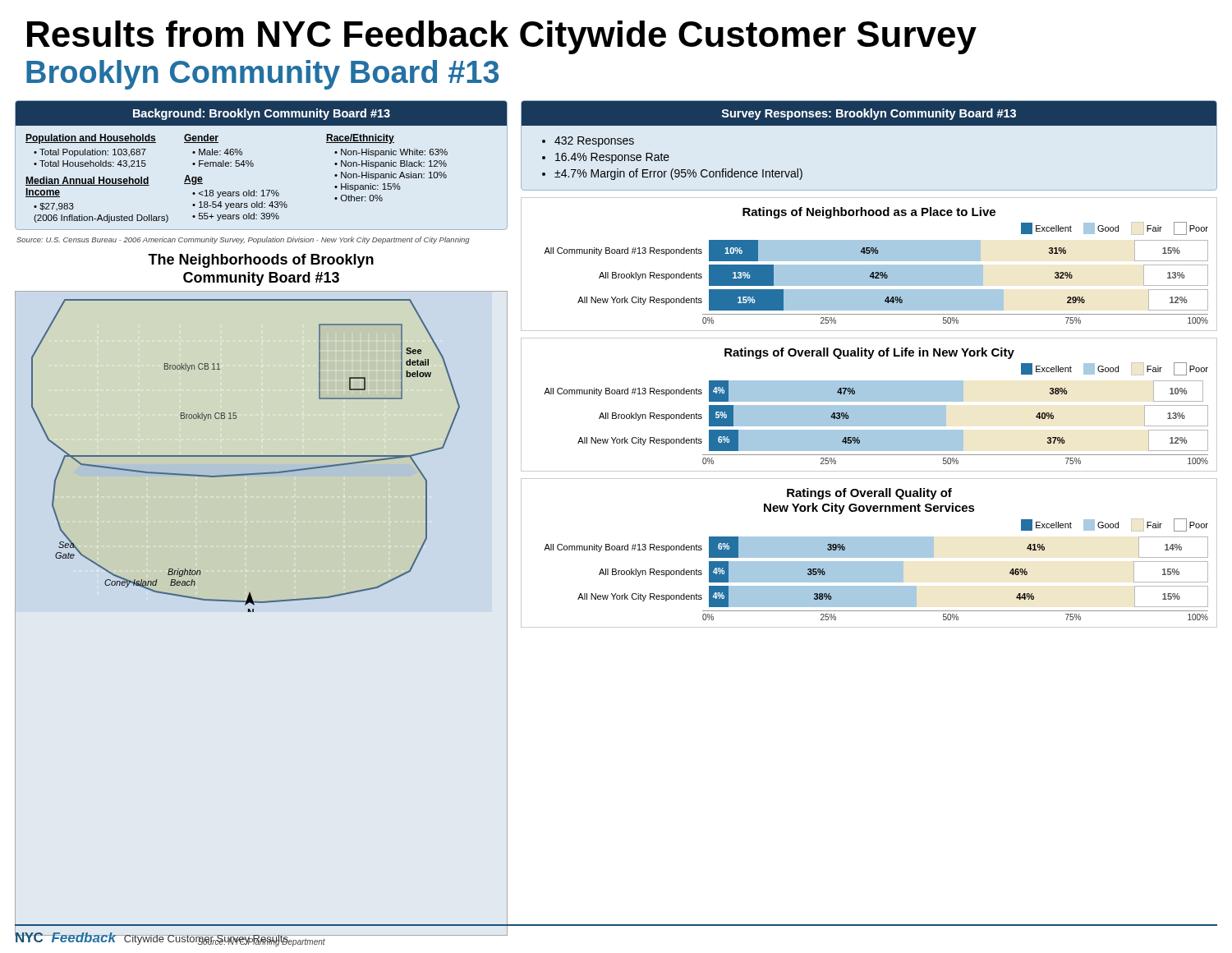The image size is (1232, 953).
Task: Where does it say "432 Responses"?
Action: (594, 140)
